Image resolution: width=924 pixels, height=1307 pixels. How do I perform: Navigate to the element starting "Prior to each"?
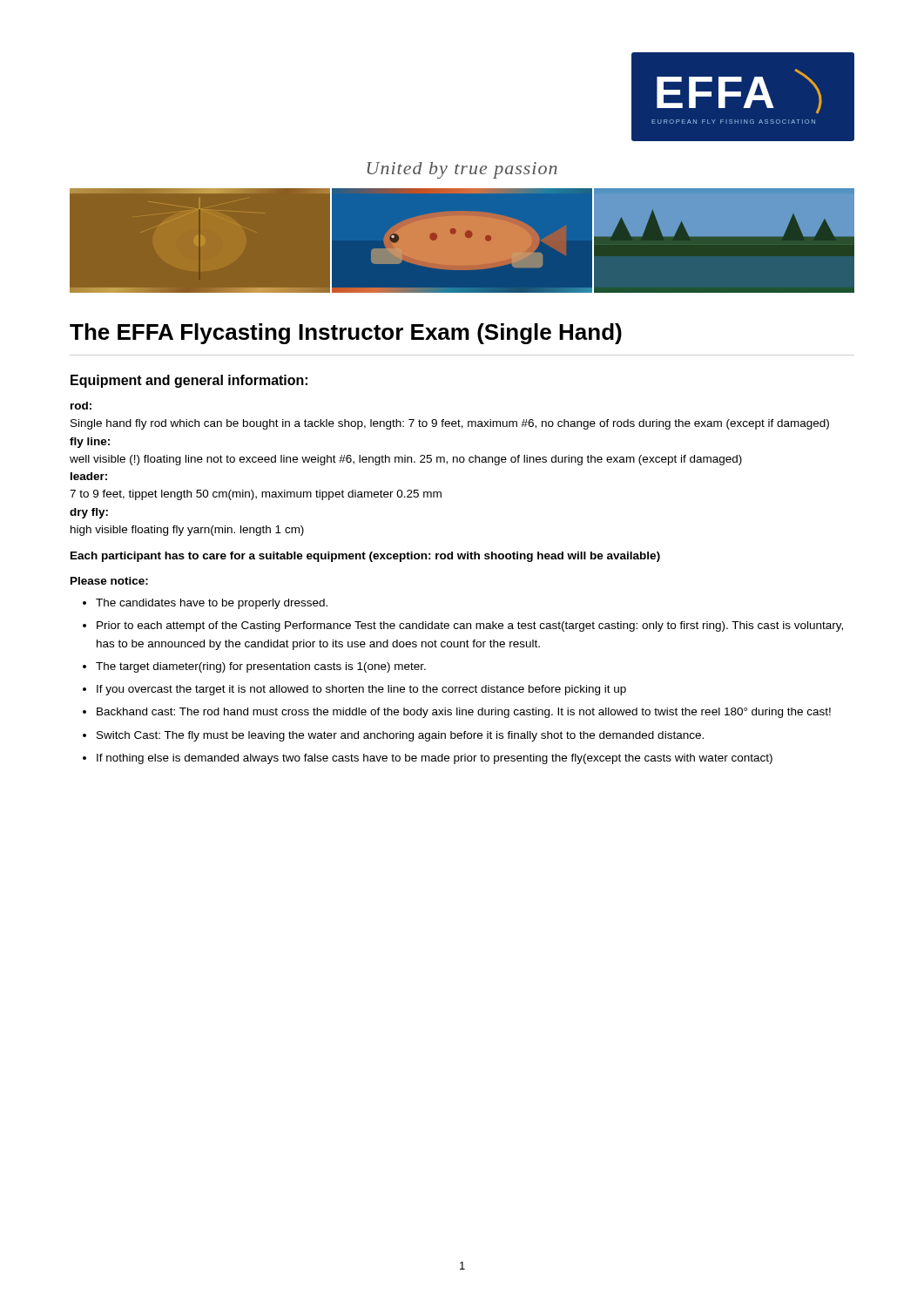click(x=470, y=634)
